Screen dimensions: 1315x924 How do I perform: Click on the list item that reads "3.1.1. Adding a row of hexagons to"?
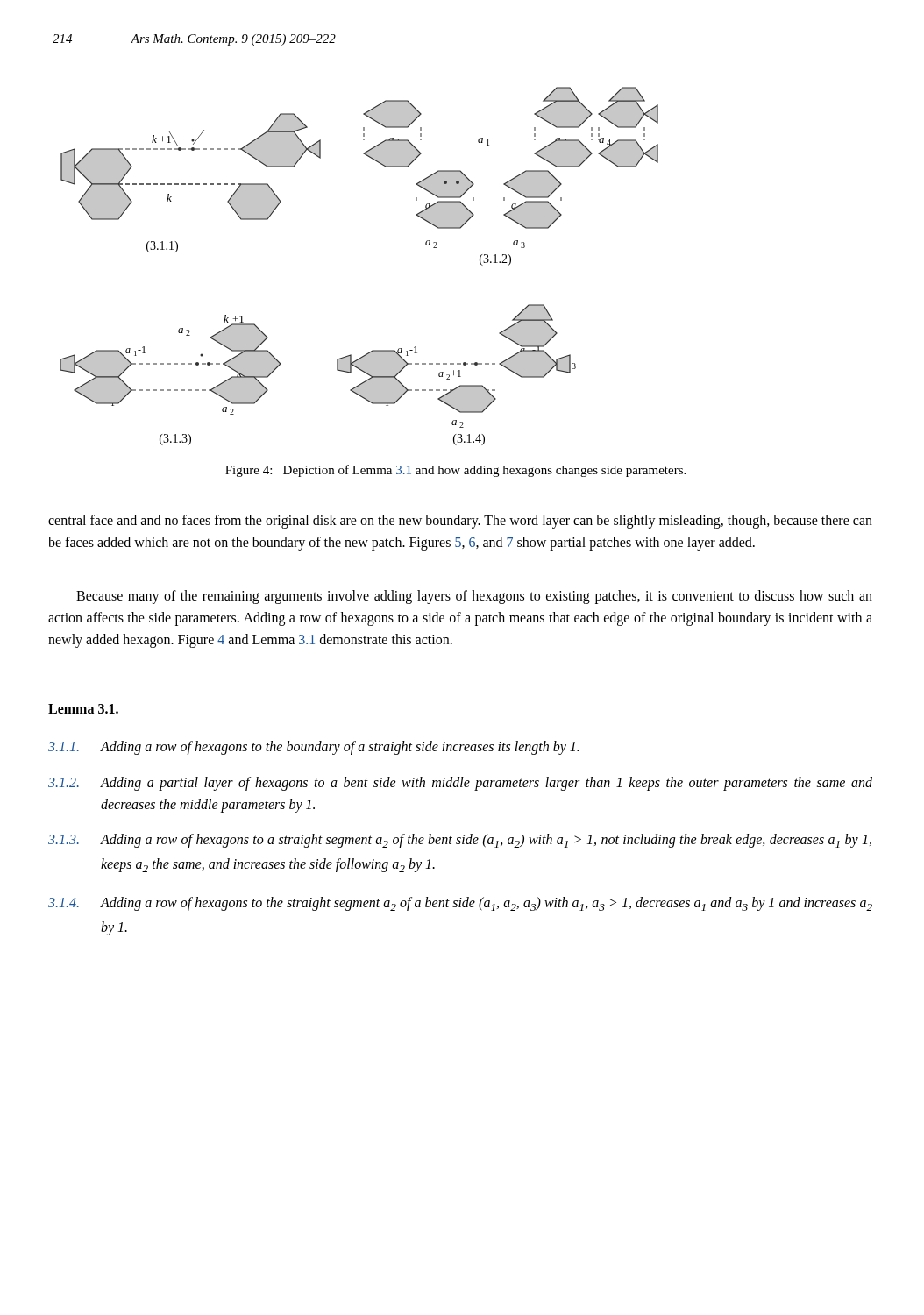460,747
